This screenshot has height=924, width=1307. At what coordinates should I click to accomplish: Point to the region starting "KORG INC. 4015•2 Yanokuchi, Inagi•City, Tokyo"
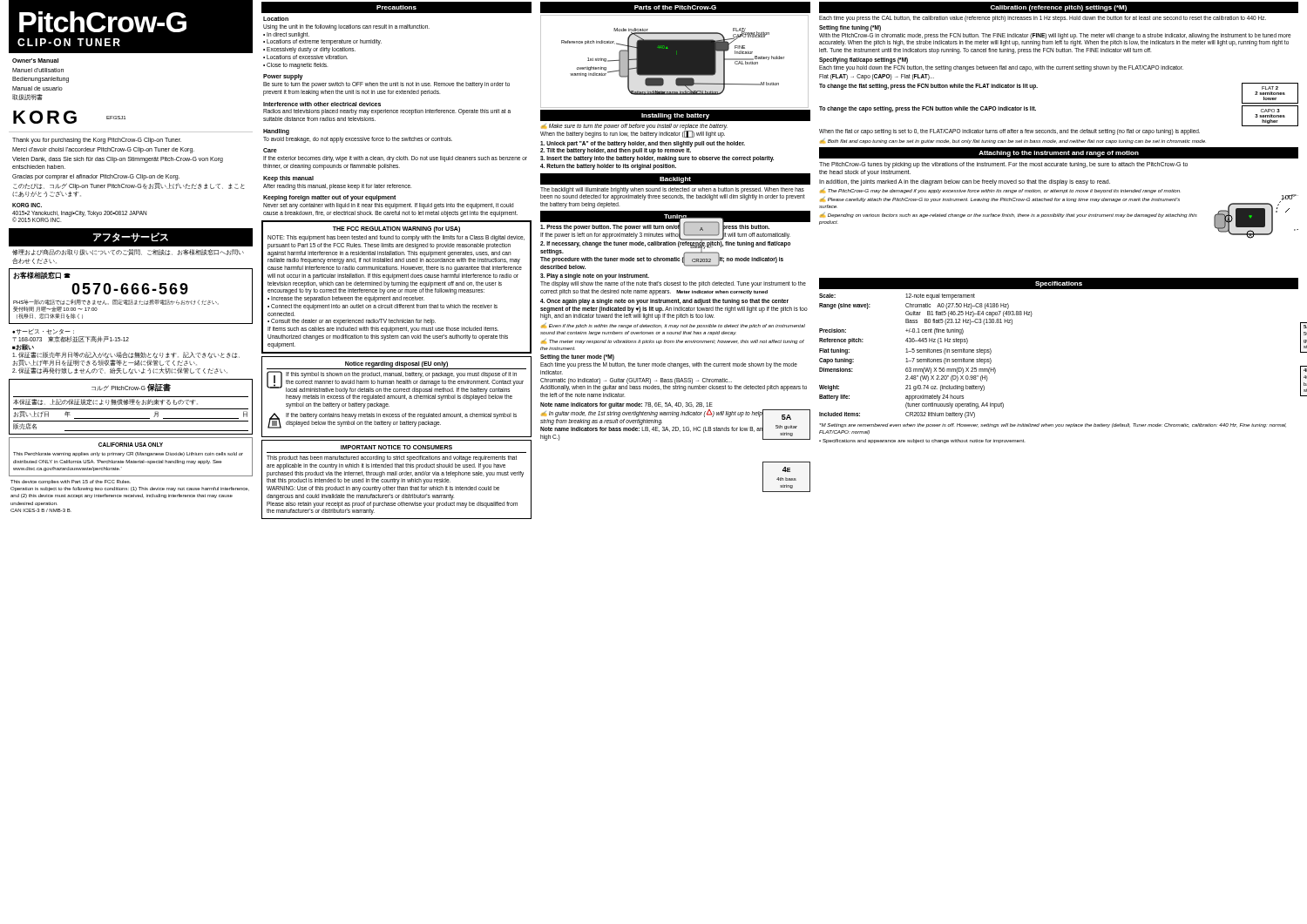click(80, 213)
